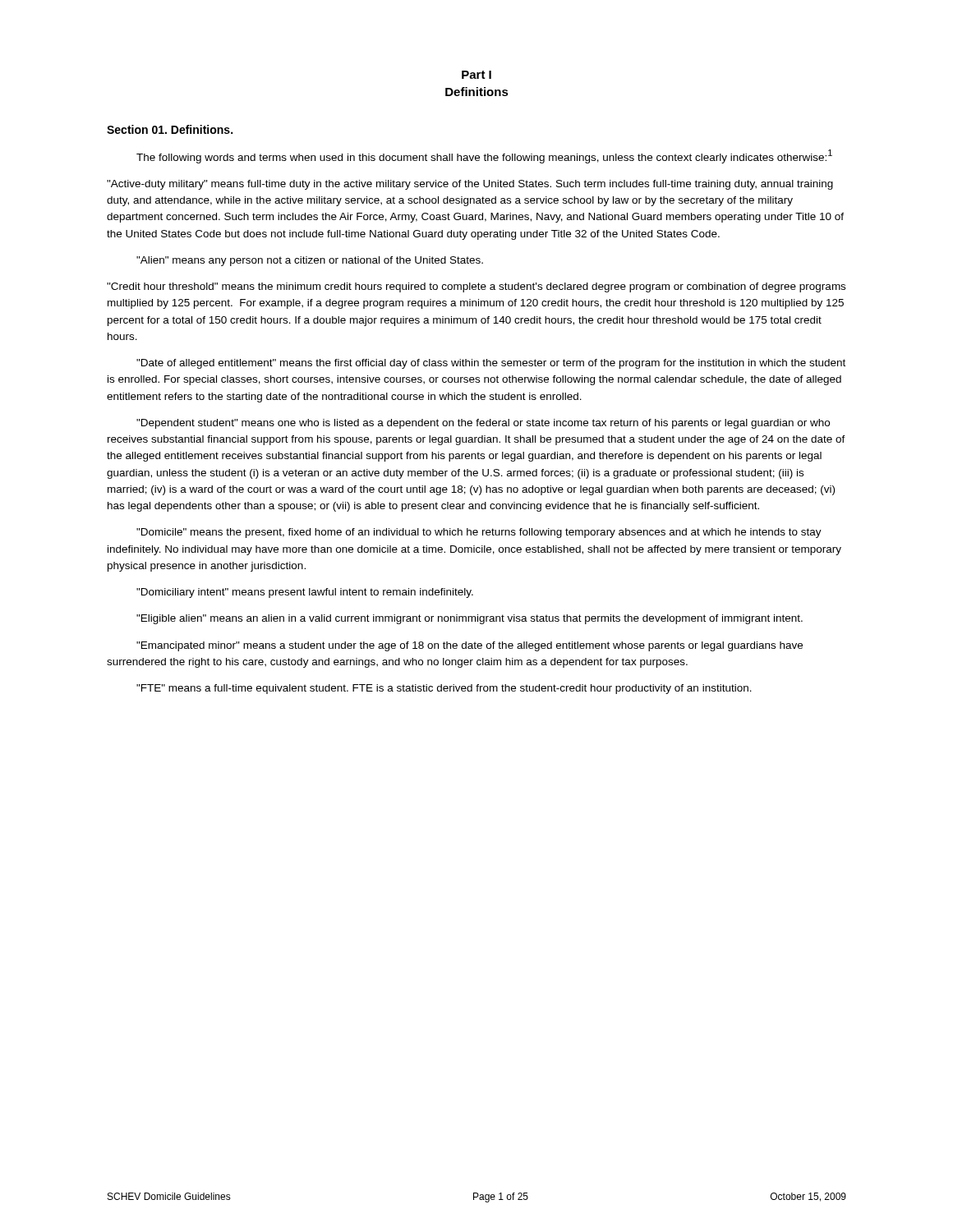The image size is (953, 1232).
Task: Select the title
Action: 476,83
